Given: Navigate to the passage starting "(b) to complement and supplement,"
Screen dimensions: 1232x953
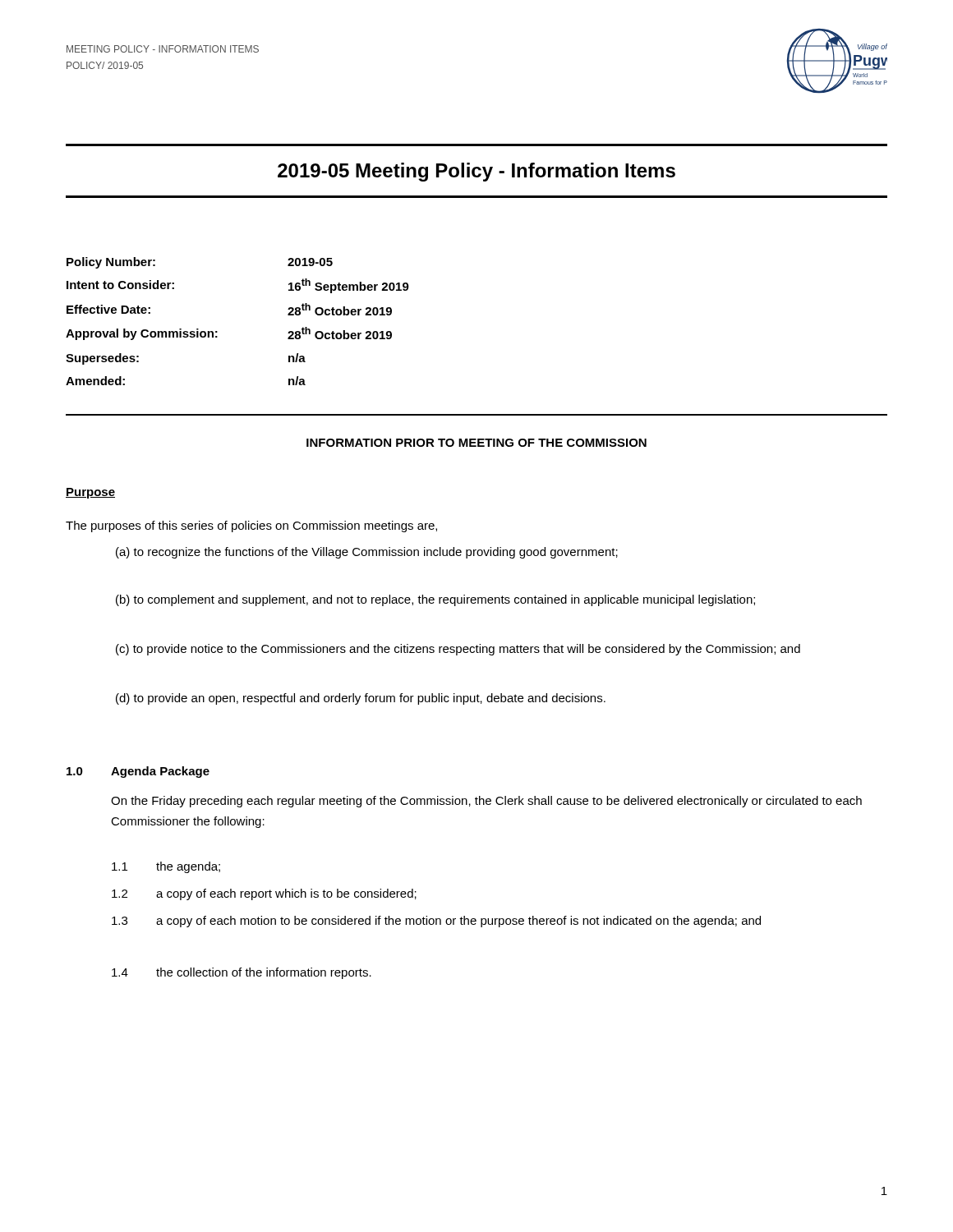Looking at the screenshot, I should [x=436, y=599].
